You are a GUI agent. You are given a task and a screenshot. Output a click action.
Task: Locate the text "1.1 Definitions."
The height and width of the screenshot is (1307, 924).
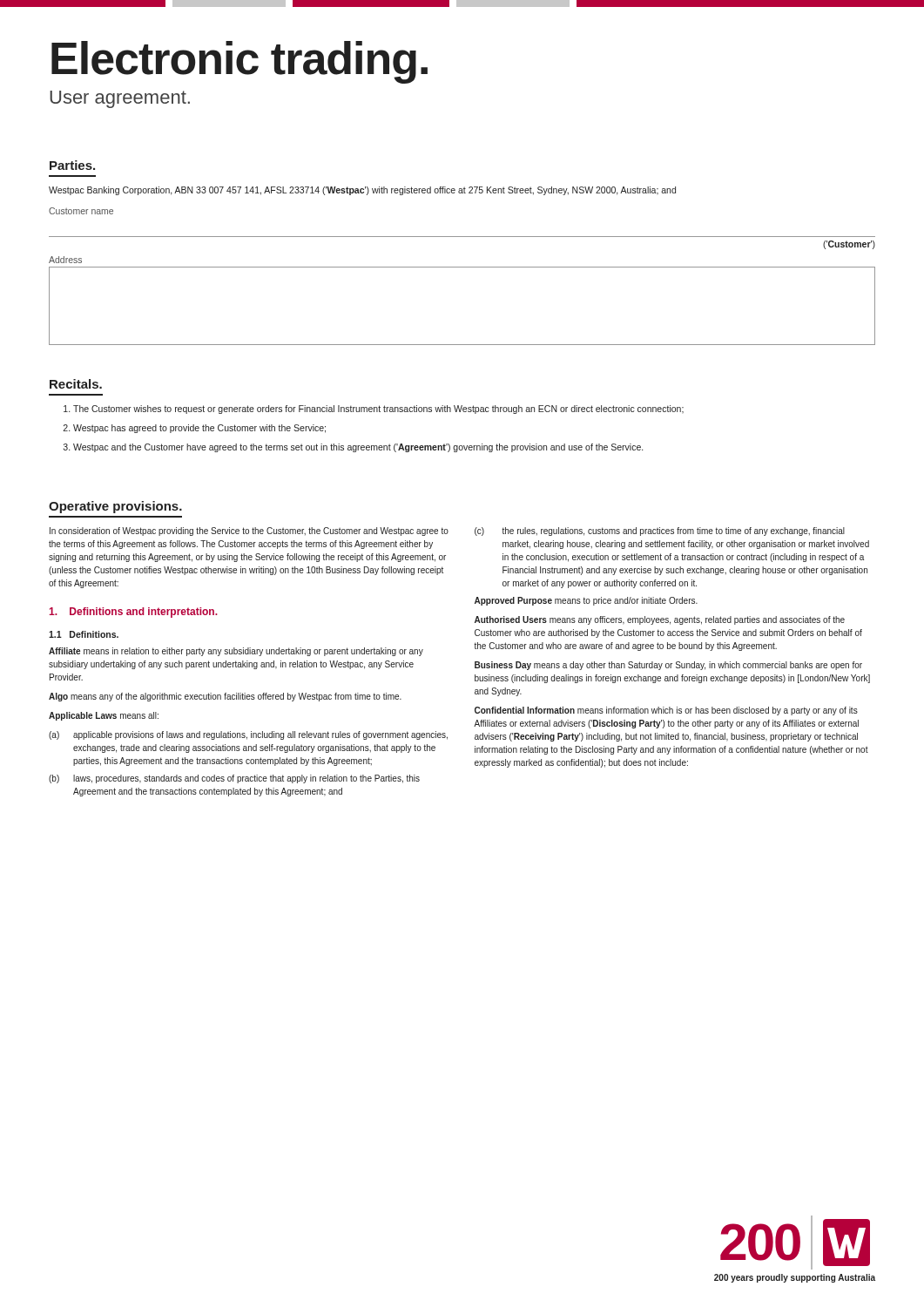[84, 634]
